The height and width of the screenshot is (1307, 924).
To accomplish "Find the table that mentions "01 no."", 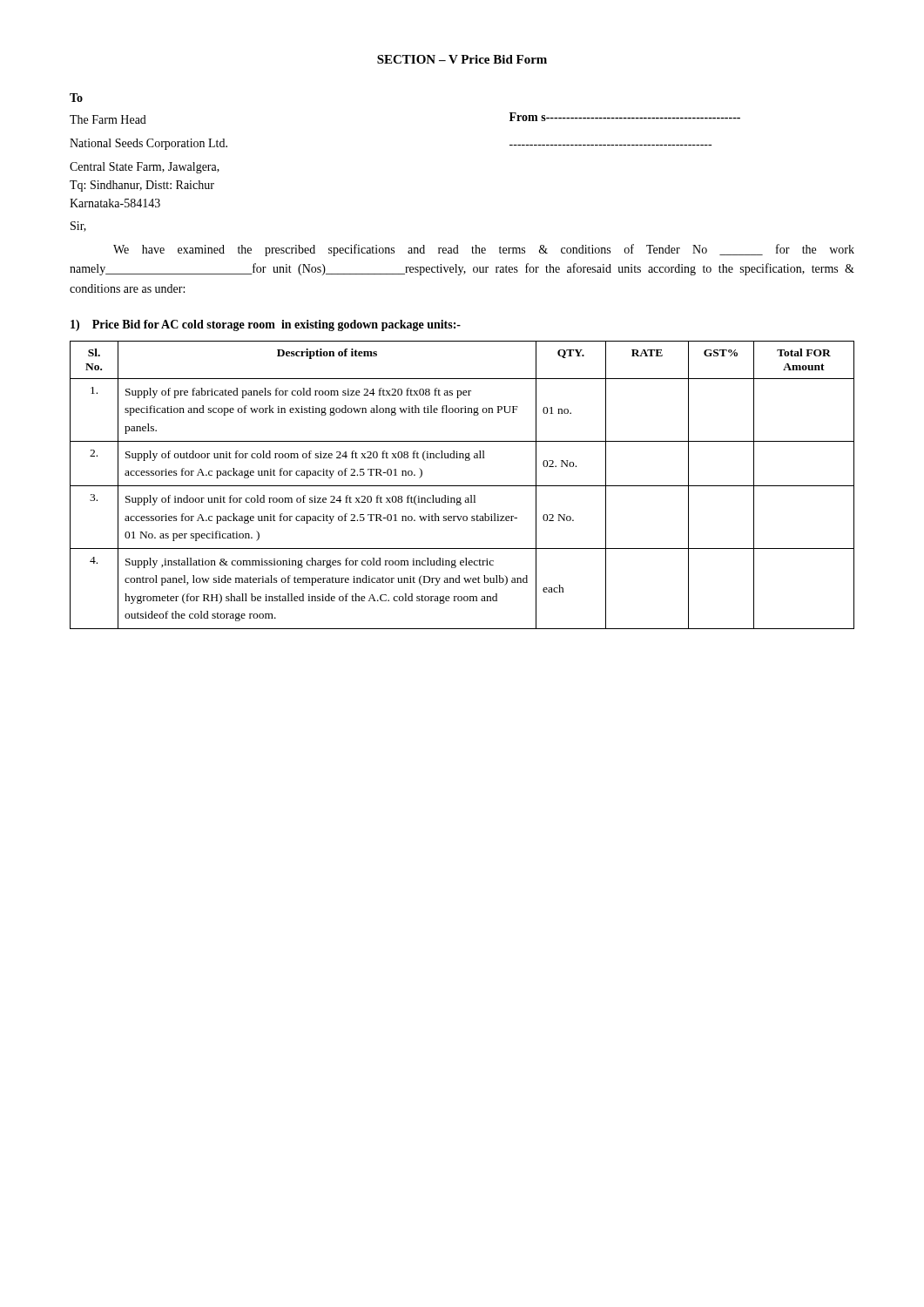I will (462, 485).
